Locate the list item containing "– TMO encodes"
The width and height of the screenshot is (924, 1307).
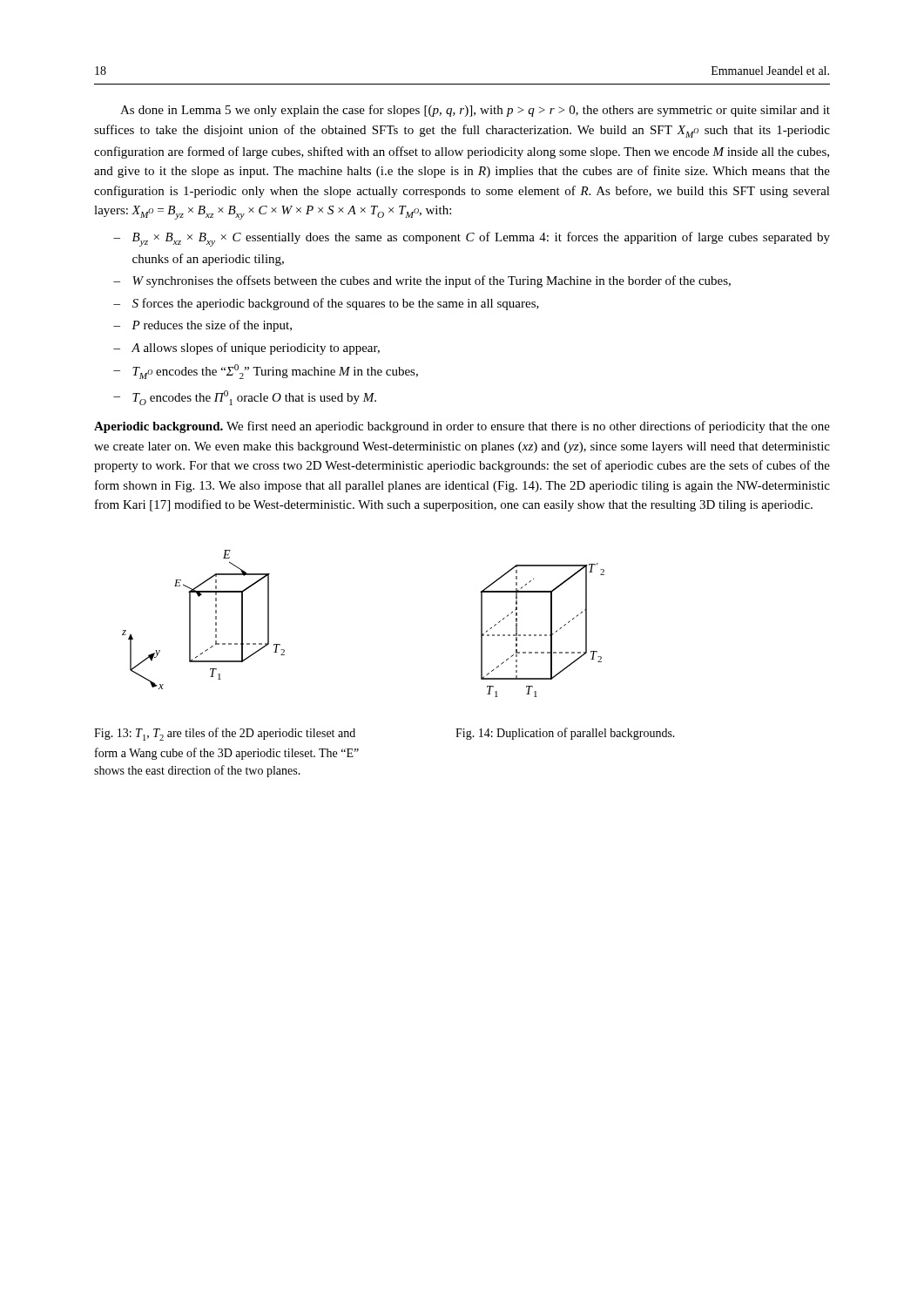coord(266,372)
